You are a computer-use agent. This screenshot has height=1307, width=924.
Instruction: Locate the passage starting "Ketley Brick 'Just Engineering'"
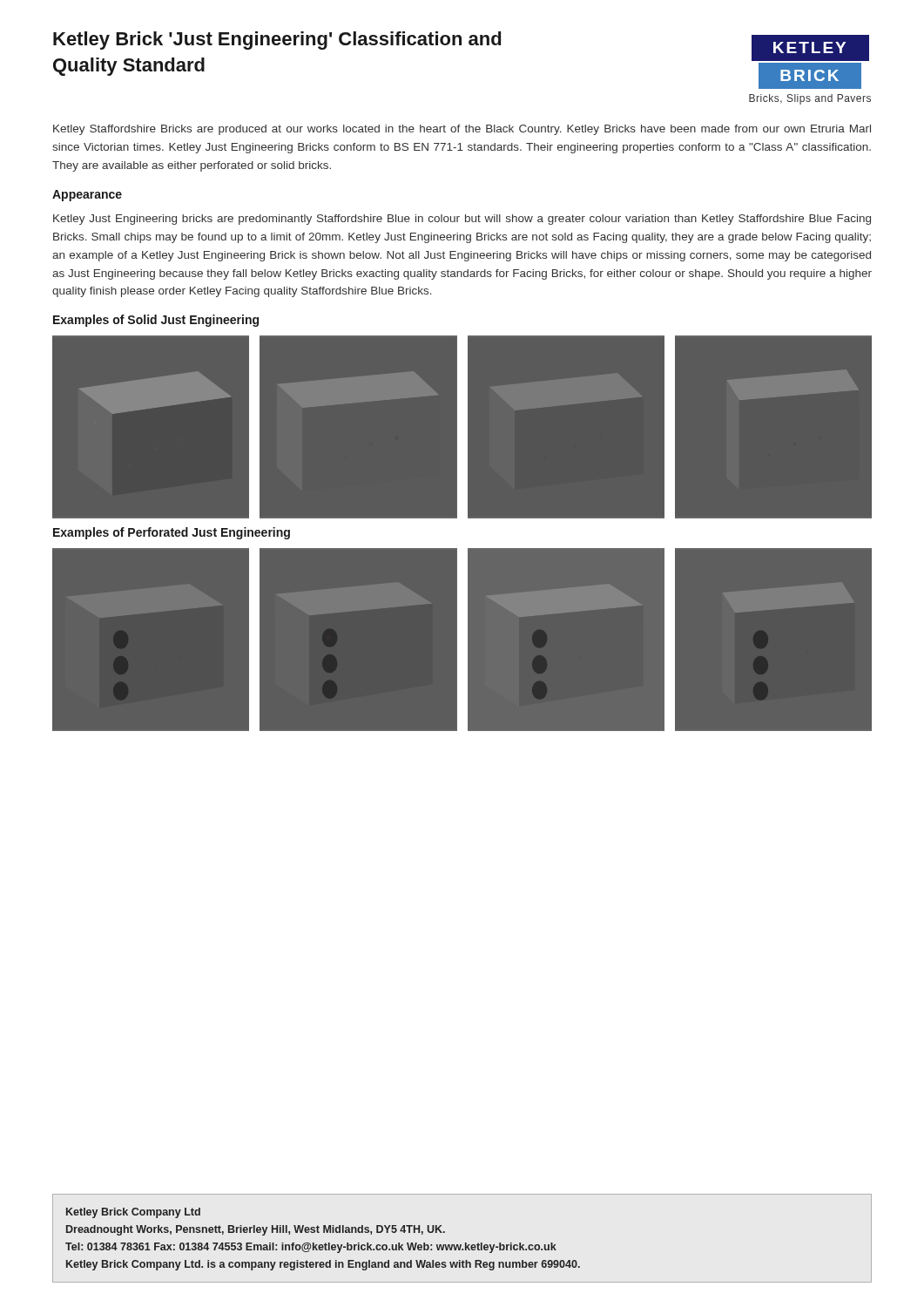point(296,52)
